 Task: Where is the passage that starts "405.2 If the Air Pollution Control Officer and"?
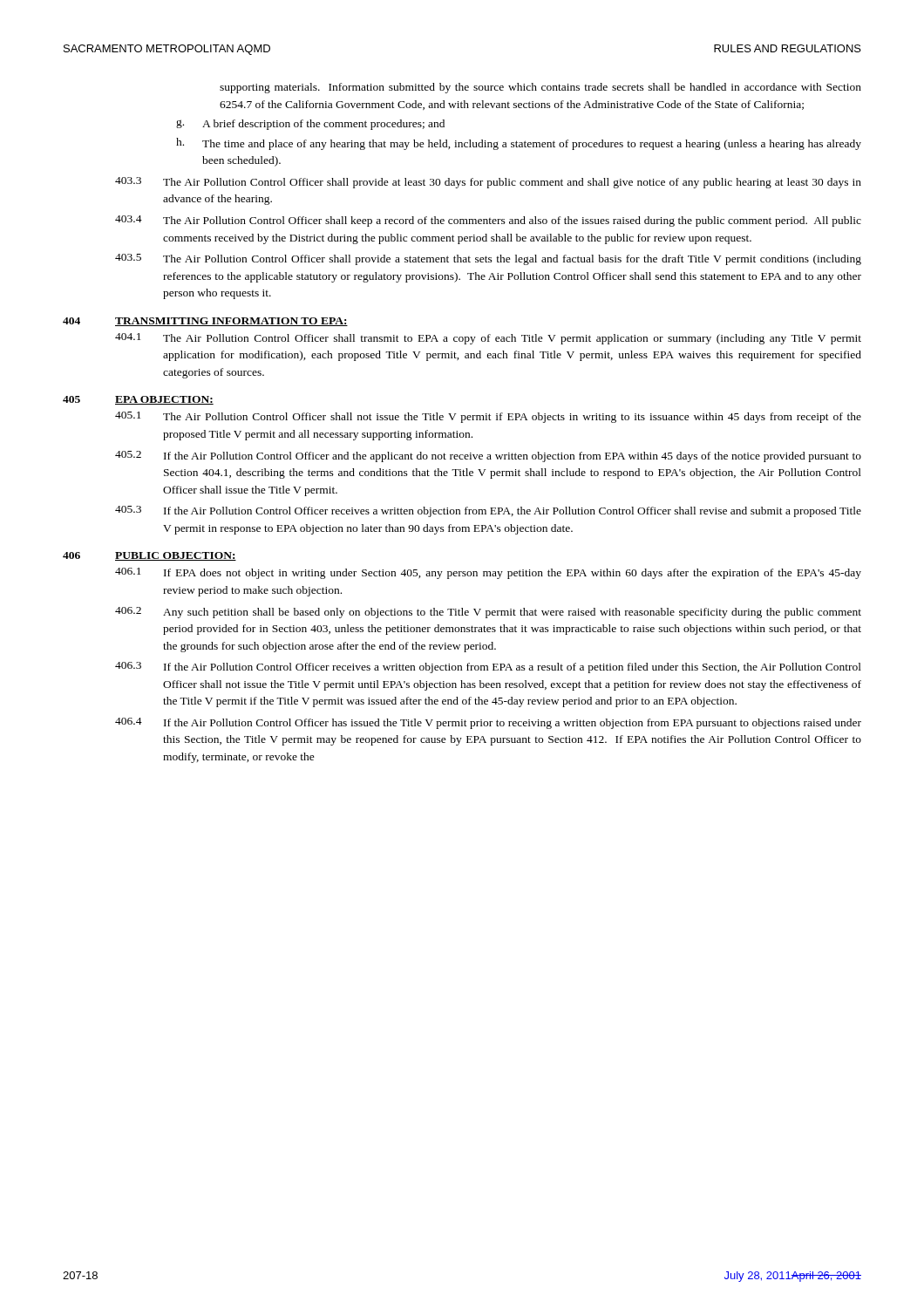(x=462, y=473)
